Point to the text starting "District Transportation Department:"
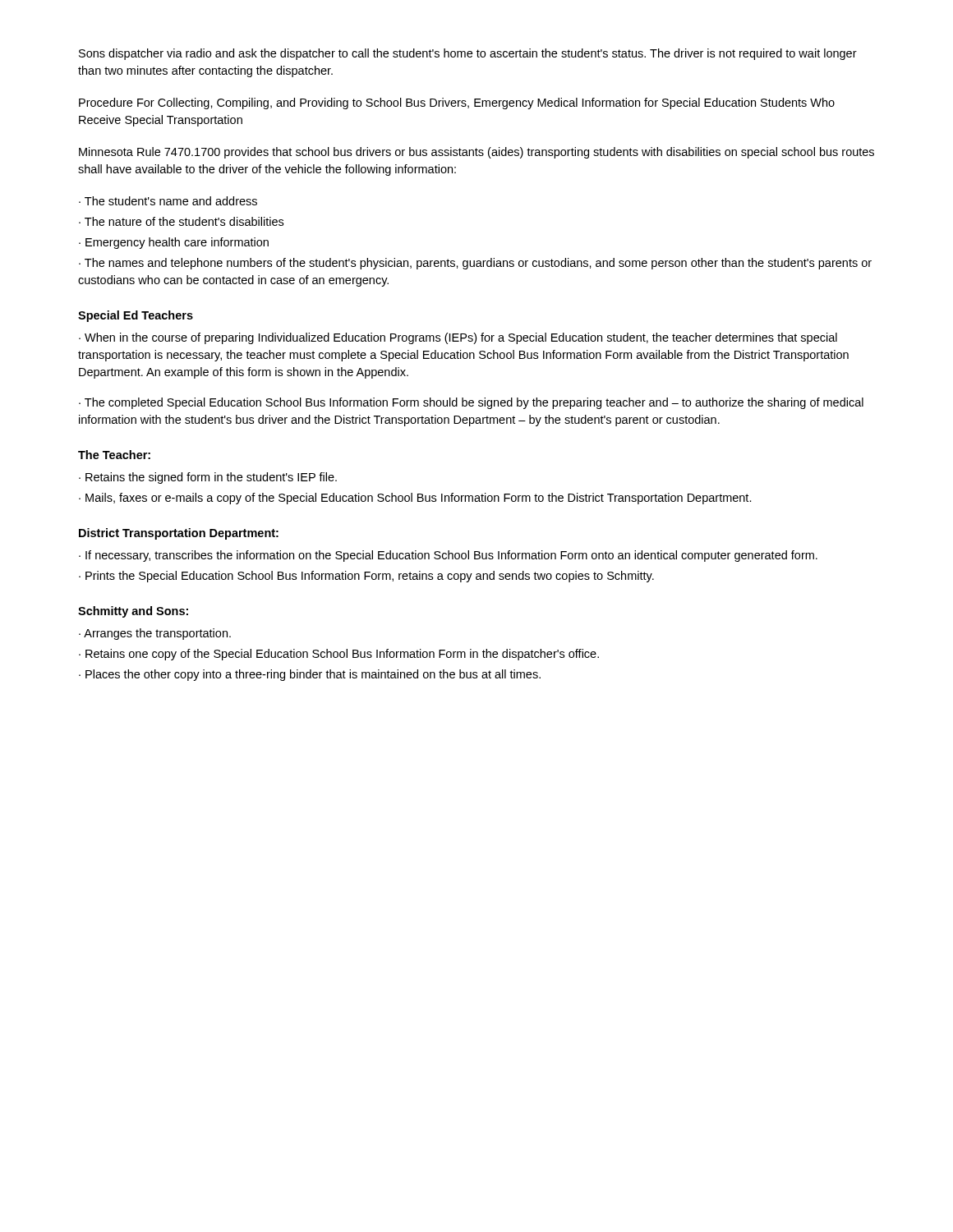Screen dimensions: 1232x953 (179, 533)
